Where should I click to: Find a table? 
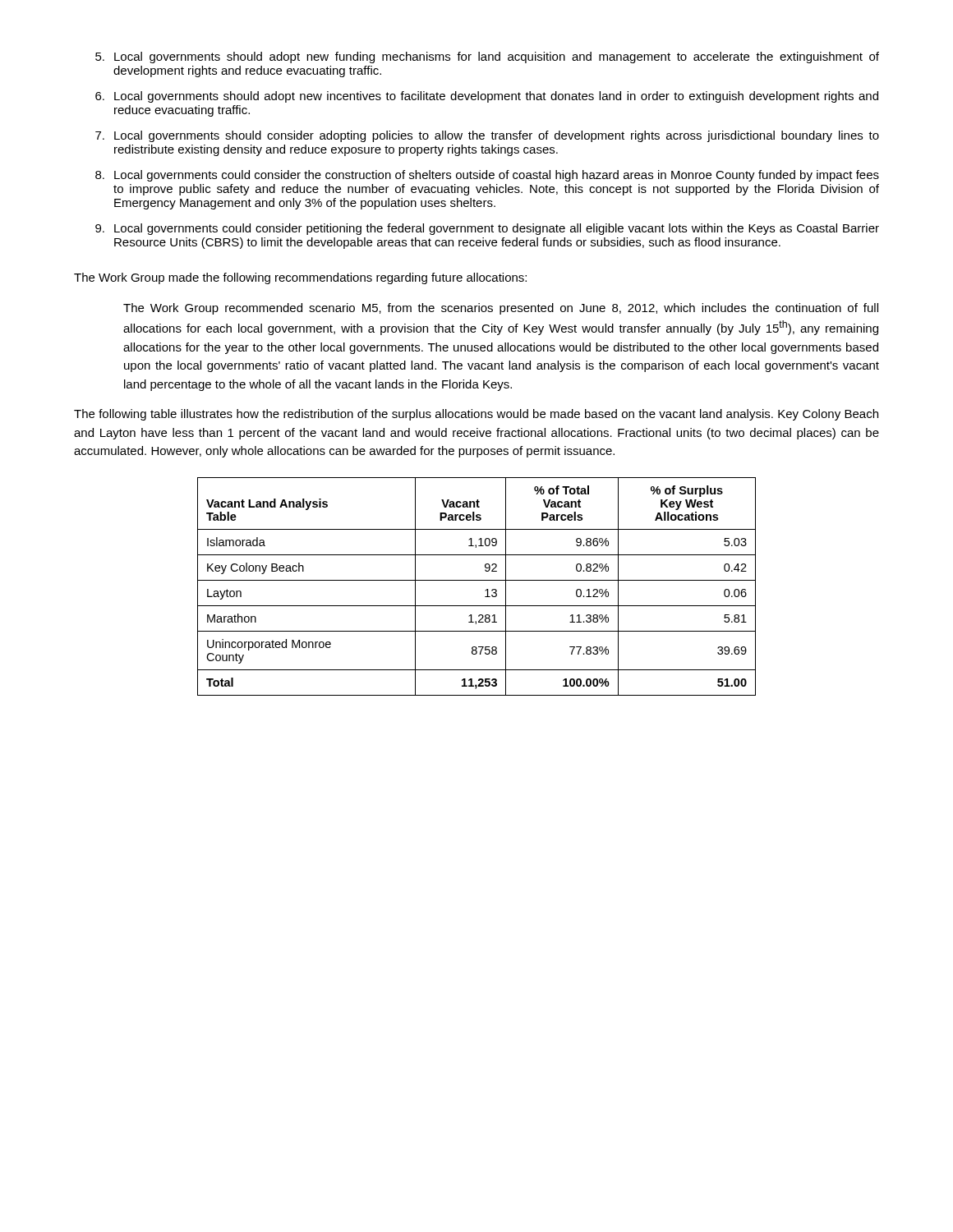pyautogui.click(x=476, y=586)
